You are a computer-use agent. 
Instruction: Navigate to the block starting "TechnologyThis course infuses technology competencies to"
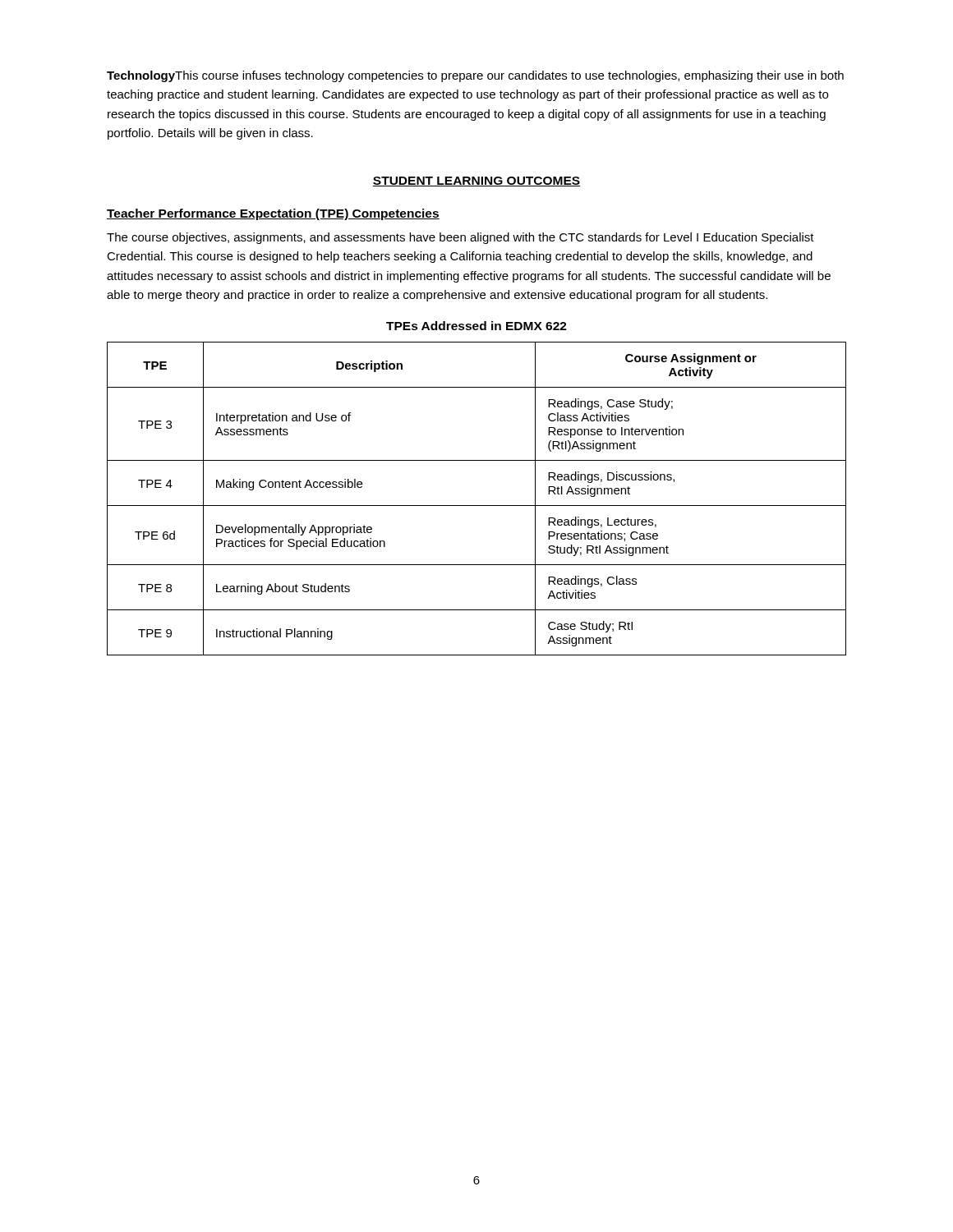[x=476, y=104]
